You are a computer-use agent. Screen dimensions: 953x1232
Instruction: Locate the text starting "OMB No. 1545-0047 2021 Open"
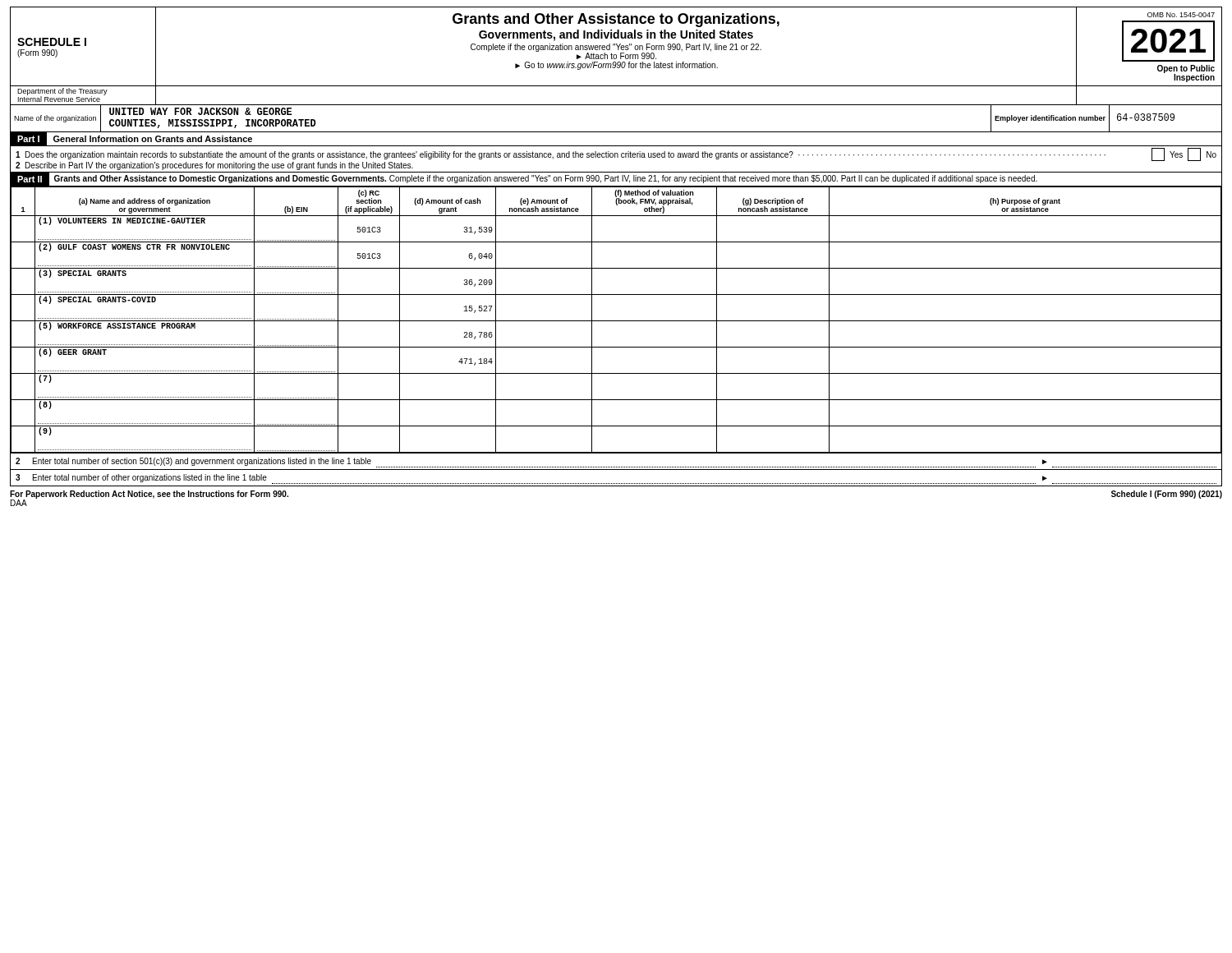coord(1168,47)
